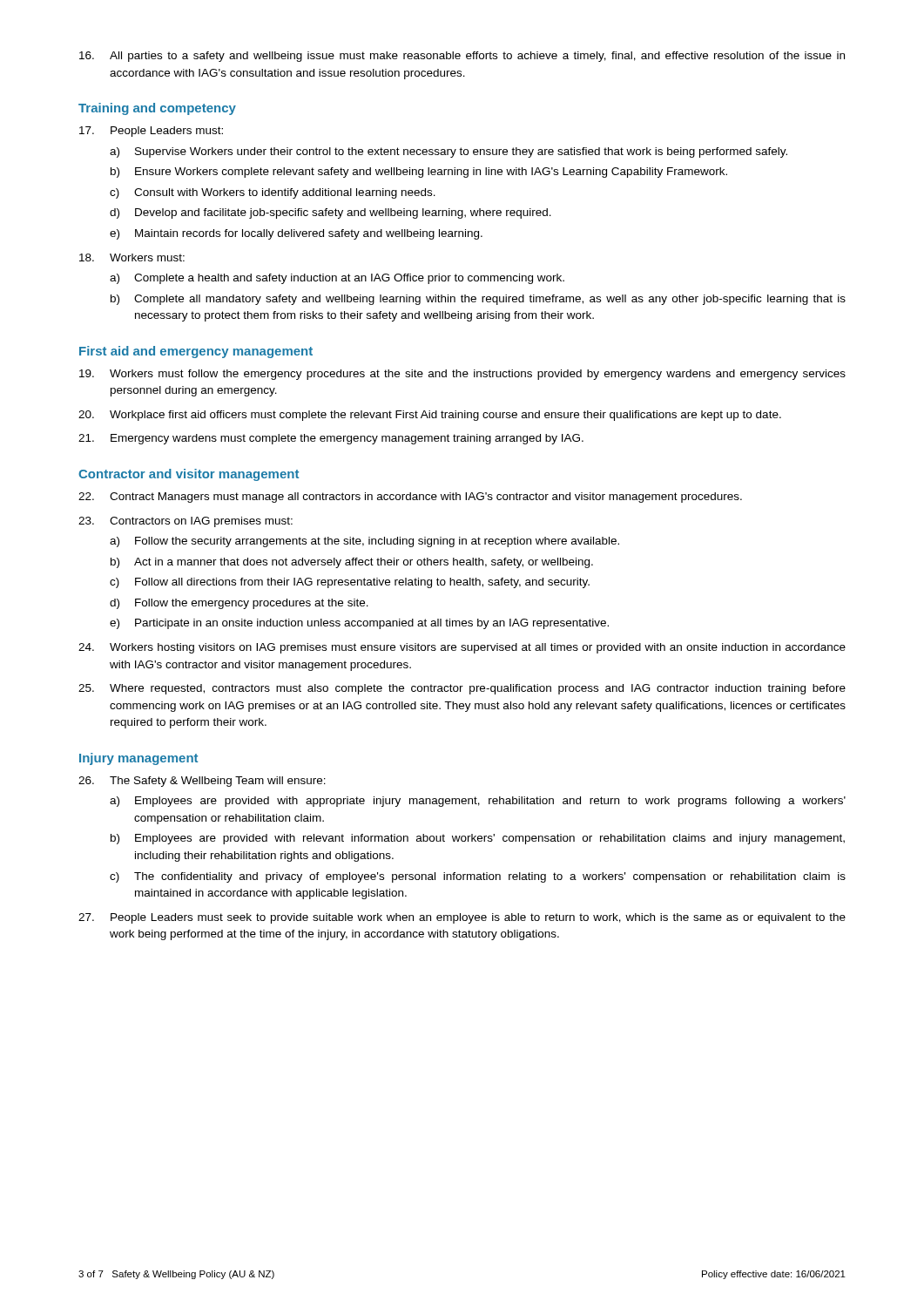Click the passage that begins "26. The Safety & Wellbeing Team"
The width and height of the screenshot is (924, 1307).
pos(202,782)
